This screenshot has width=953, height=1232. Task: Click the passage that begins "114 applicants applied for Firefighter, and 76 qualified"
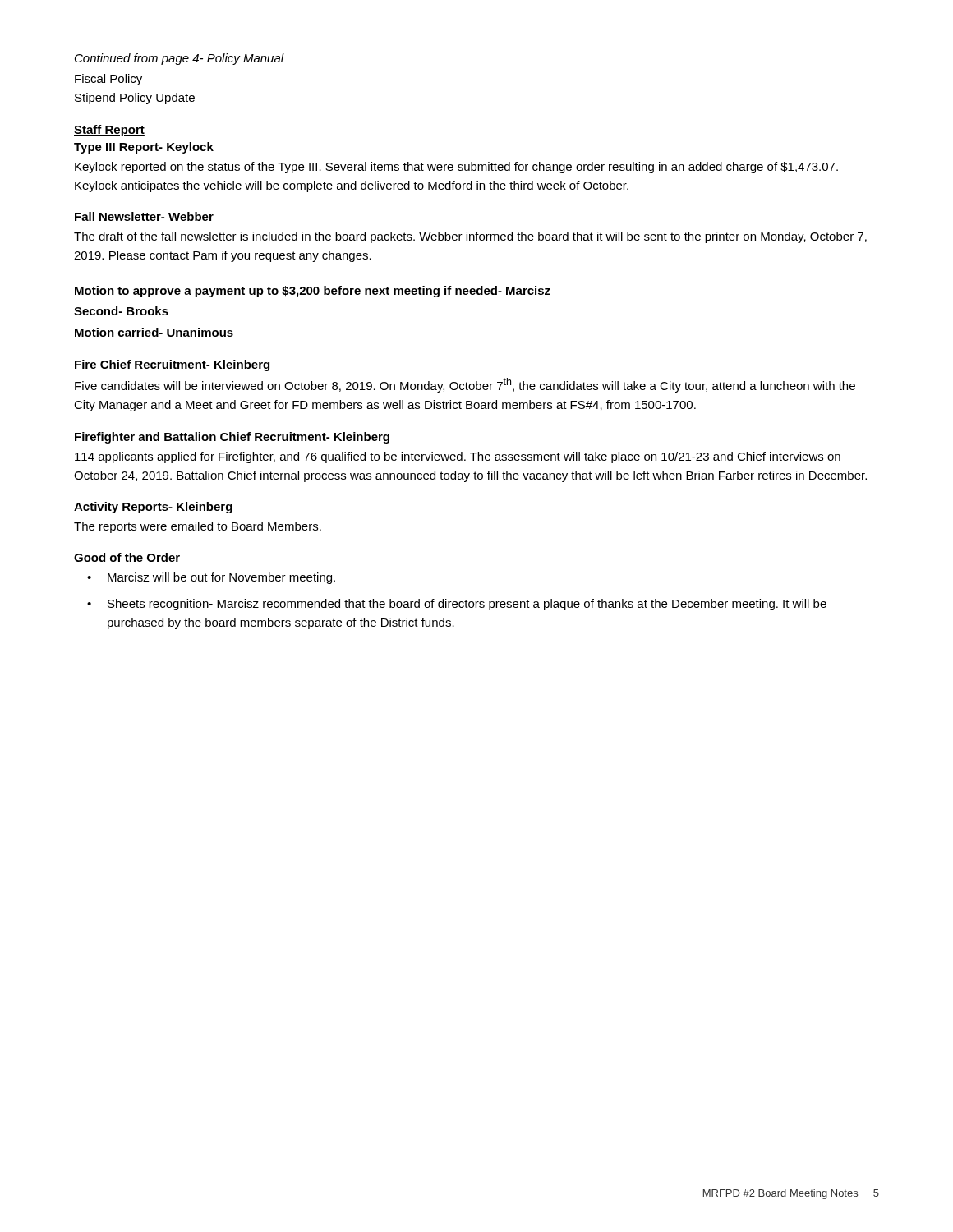pos(471,465)
